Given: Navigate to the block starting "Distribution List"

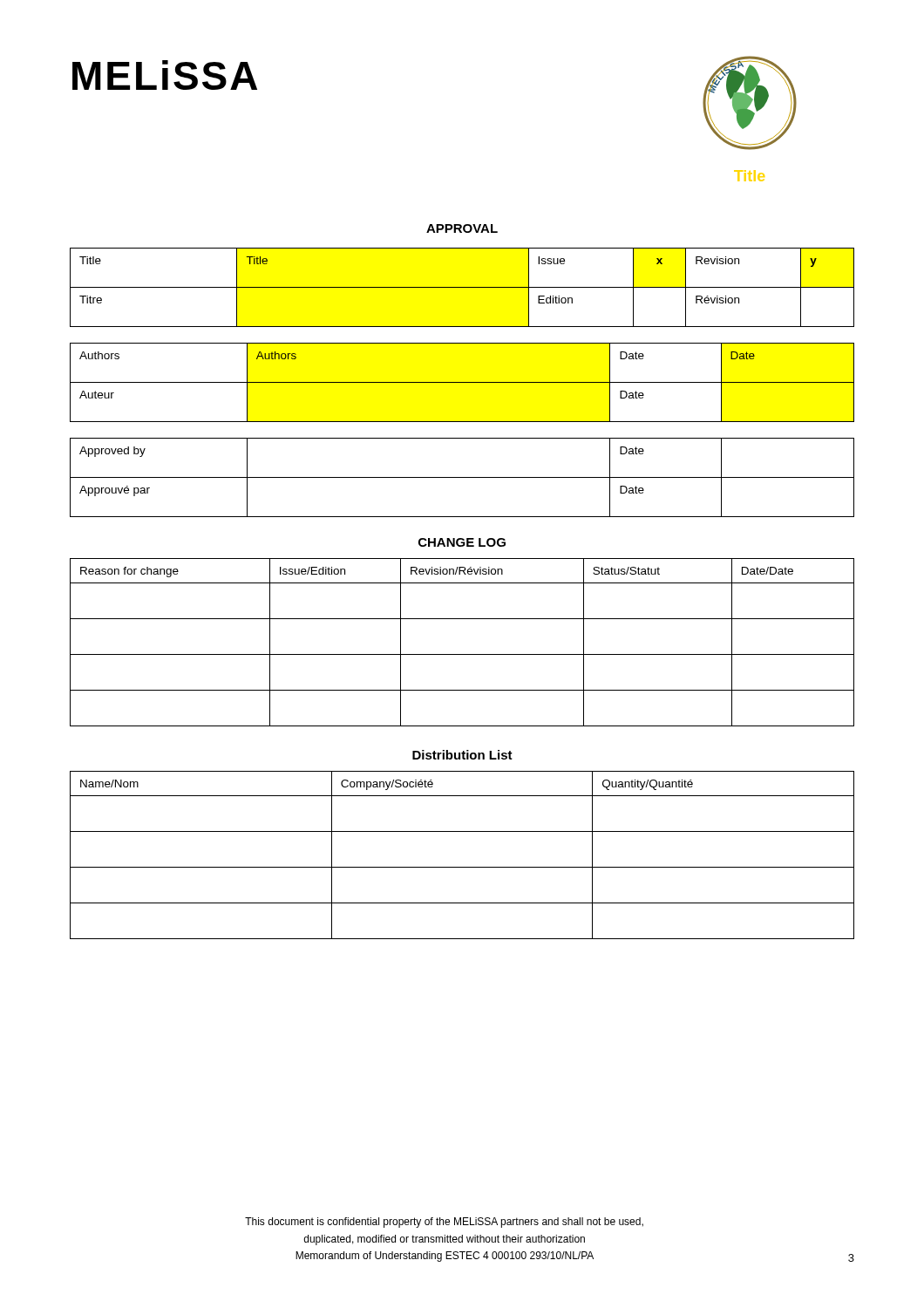Looking at the screenshot, I should coord(462,755).
